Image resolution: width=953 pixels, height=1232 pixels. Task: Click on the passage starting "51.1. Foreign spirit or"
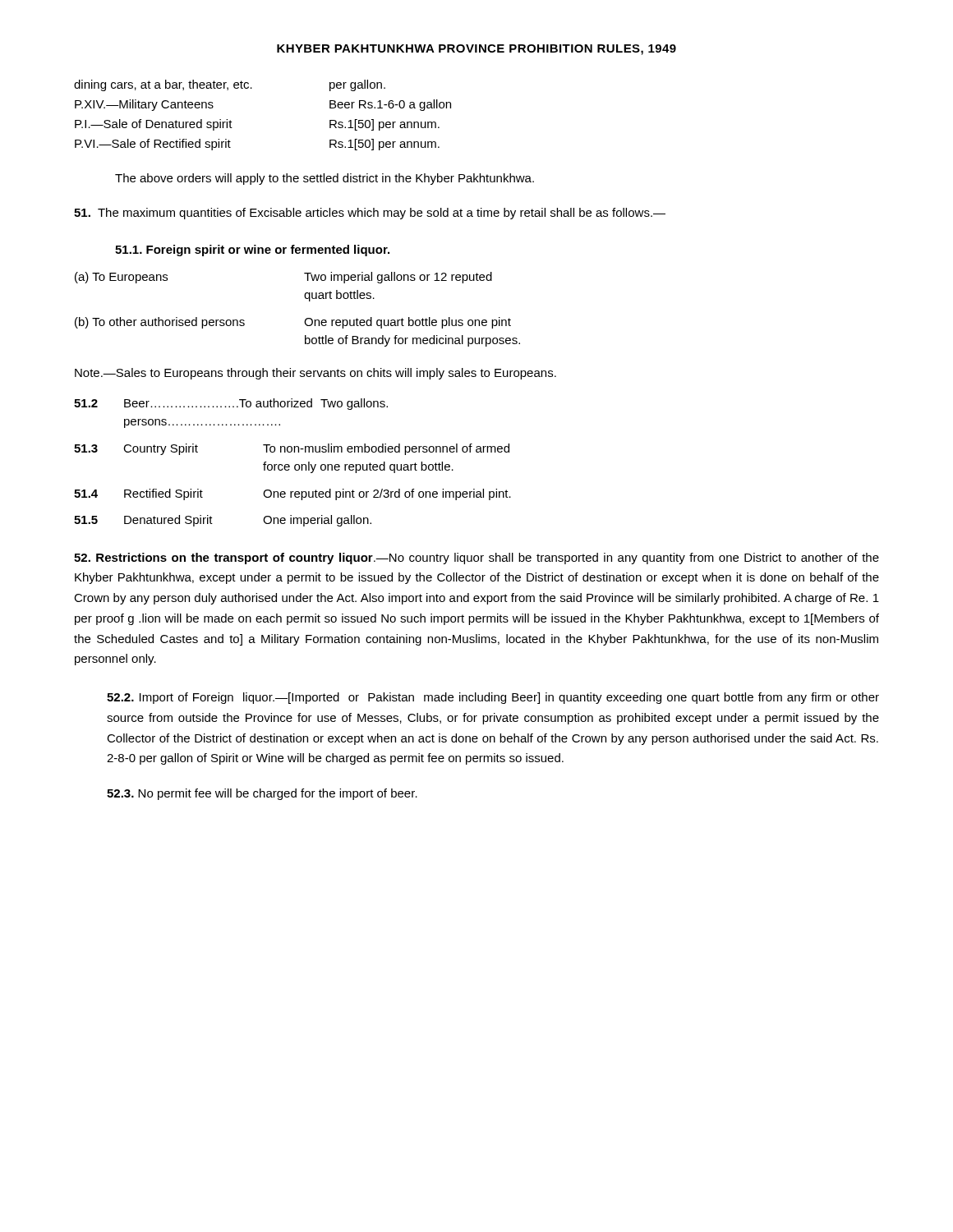[x=253, y=249]
